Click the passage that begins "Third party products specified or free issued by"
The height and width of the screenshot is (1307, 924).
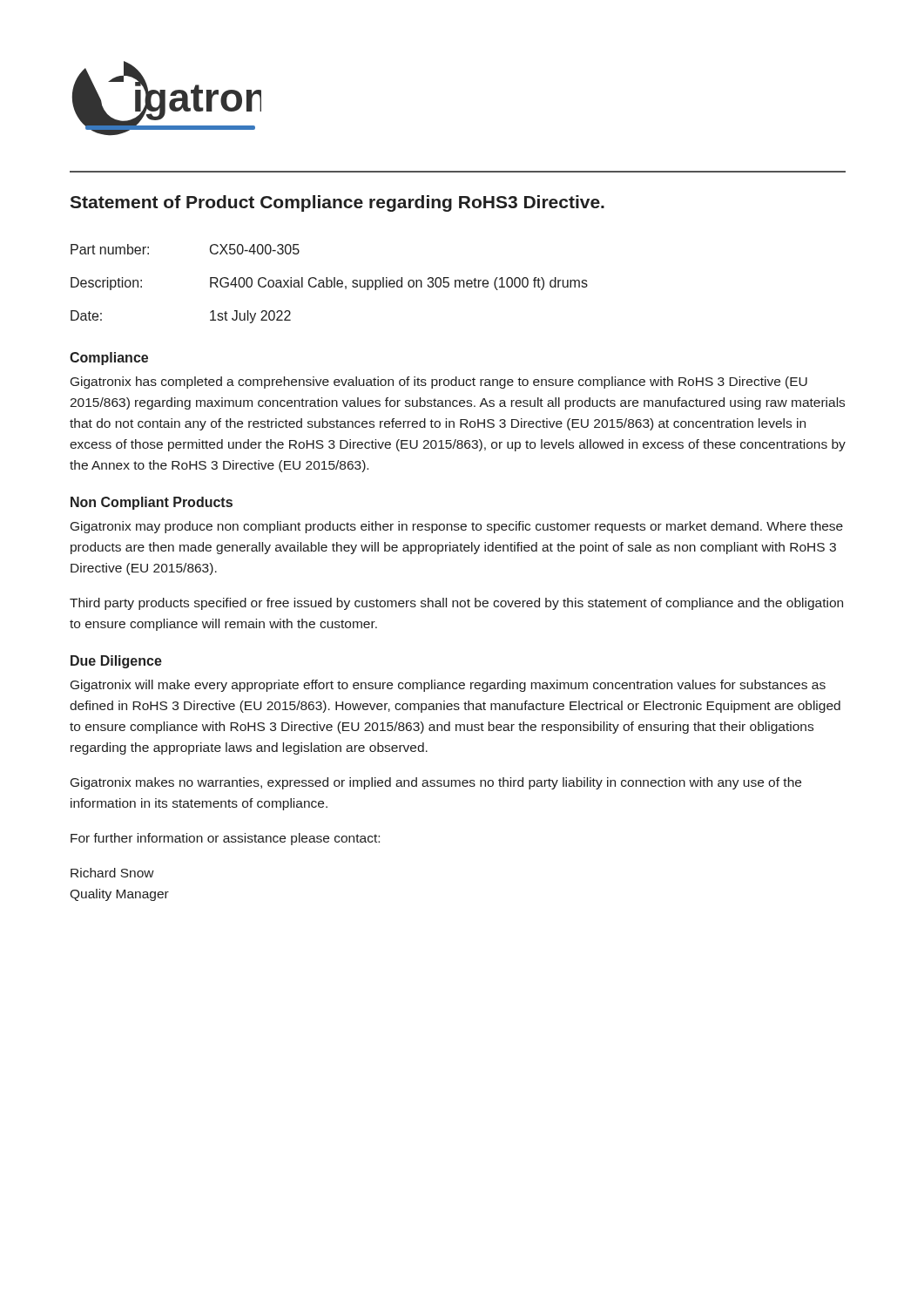click(x=457, y=613)
